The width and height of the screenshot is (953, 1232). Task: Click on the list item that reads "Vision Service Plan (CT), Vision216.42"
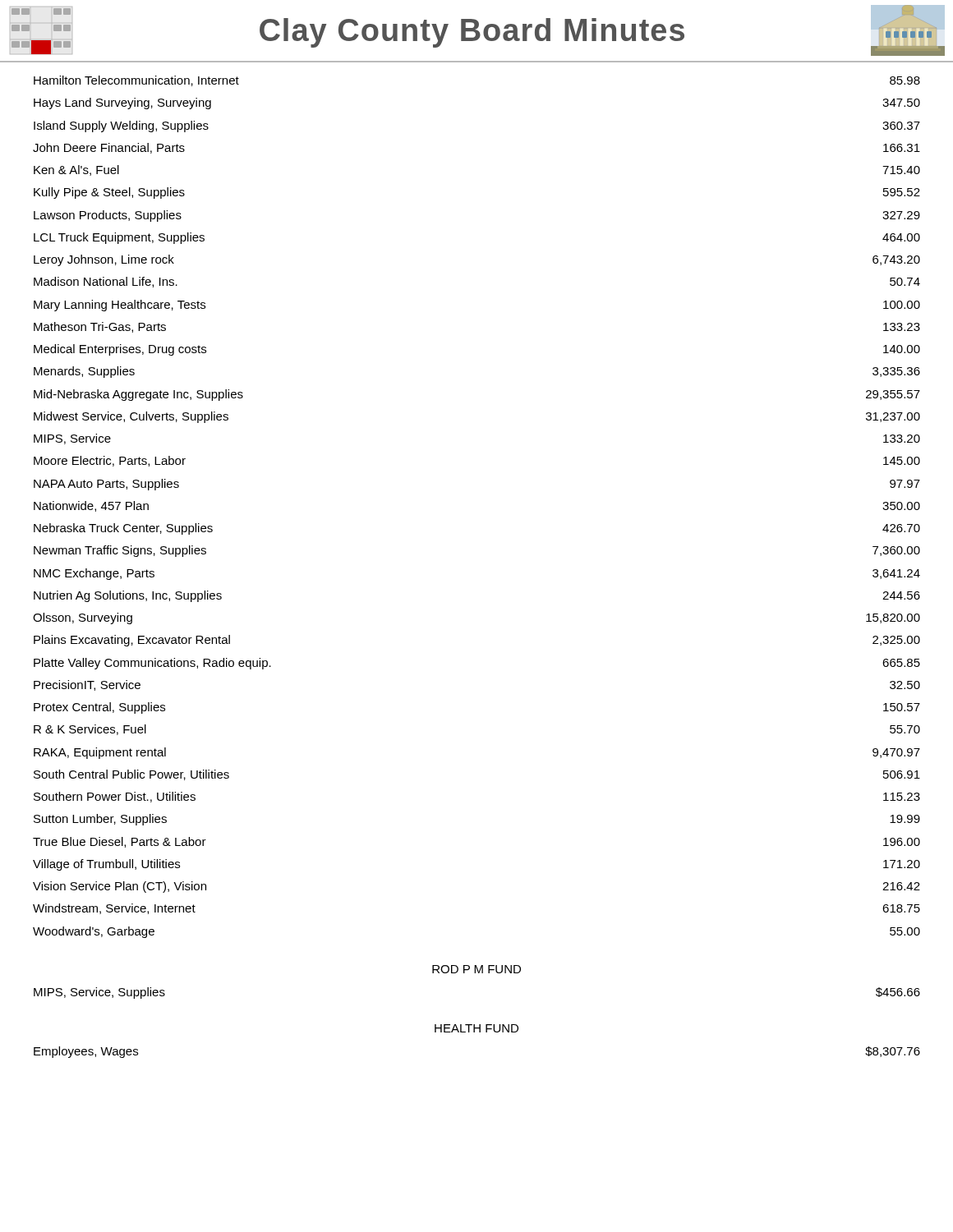click(x=118, y=887)
